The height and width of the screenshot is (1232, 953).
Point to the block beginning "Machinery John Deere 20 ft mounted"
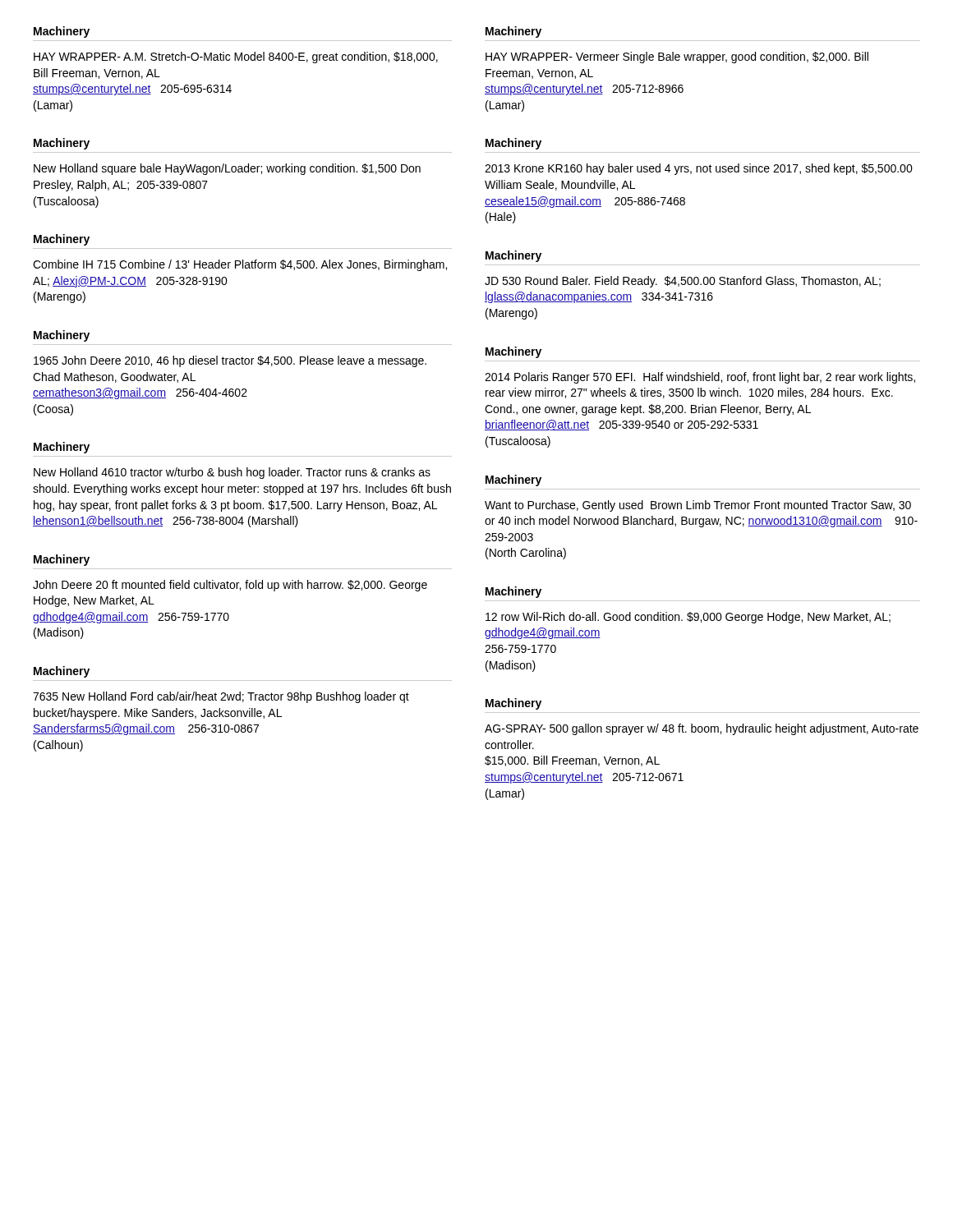coord(242,597)
